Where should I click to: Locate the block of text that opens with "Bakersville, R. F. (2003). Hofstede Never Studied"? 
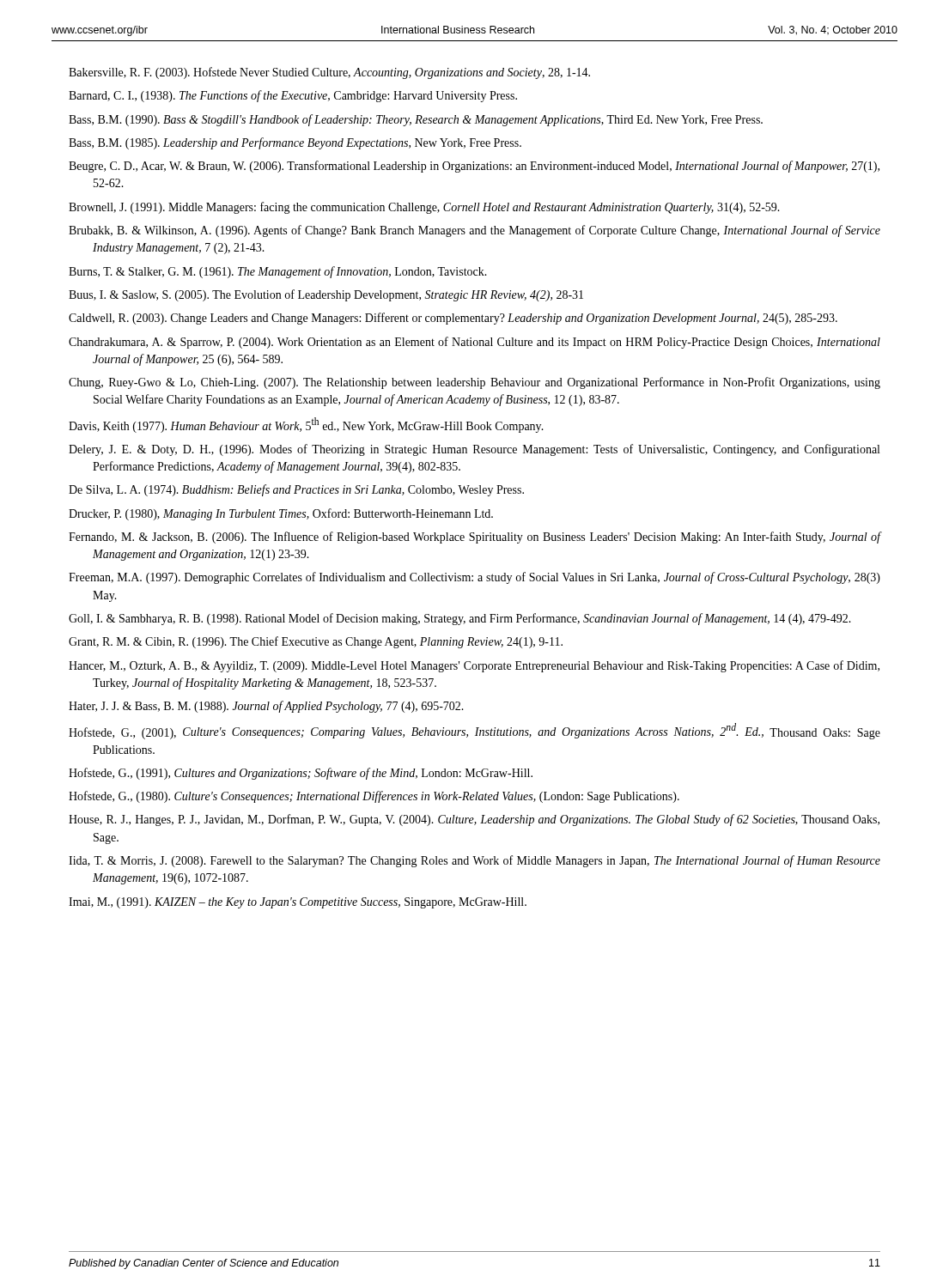[x=330, y=73]
